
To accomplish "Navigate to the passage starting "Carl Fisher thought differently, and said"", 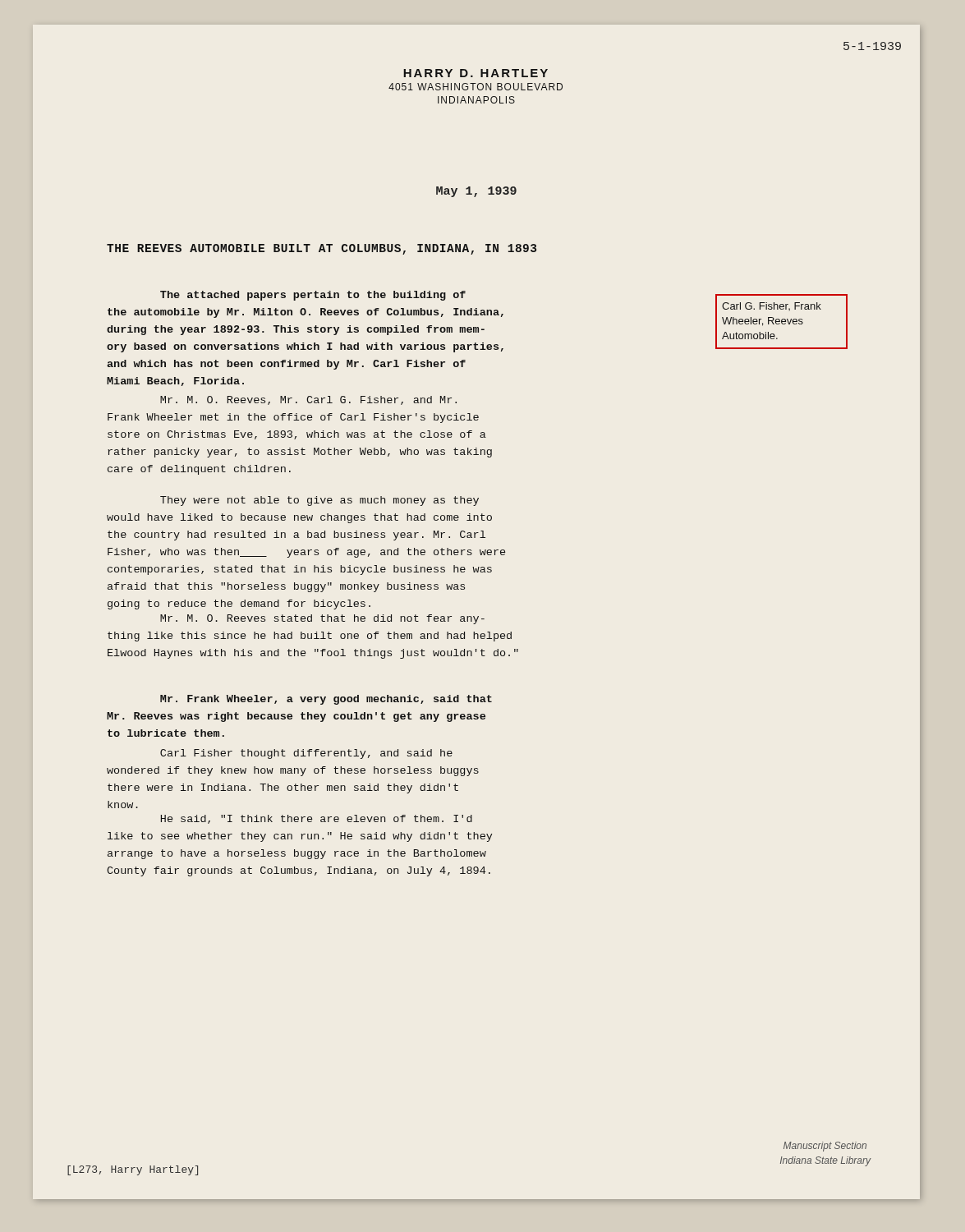I will [x=293, y=779].
